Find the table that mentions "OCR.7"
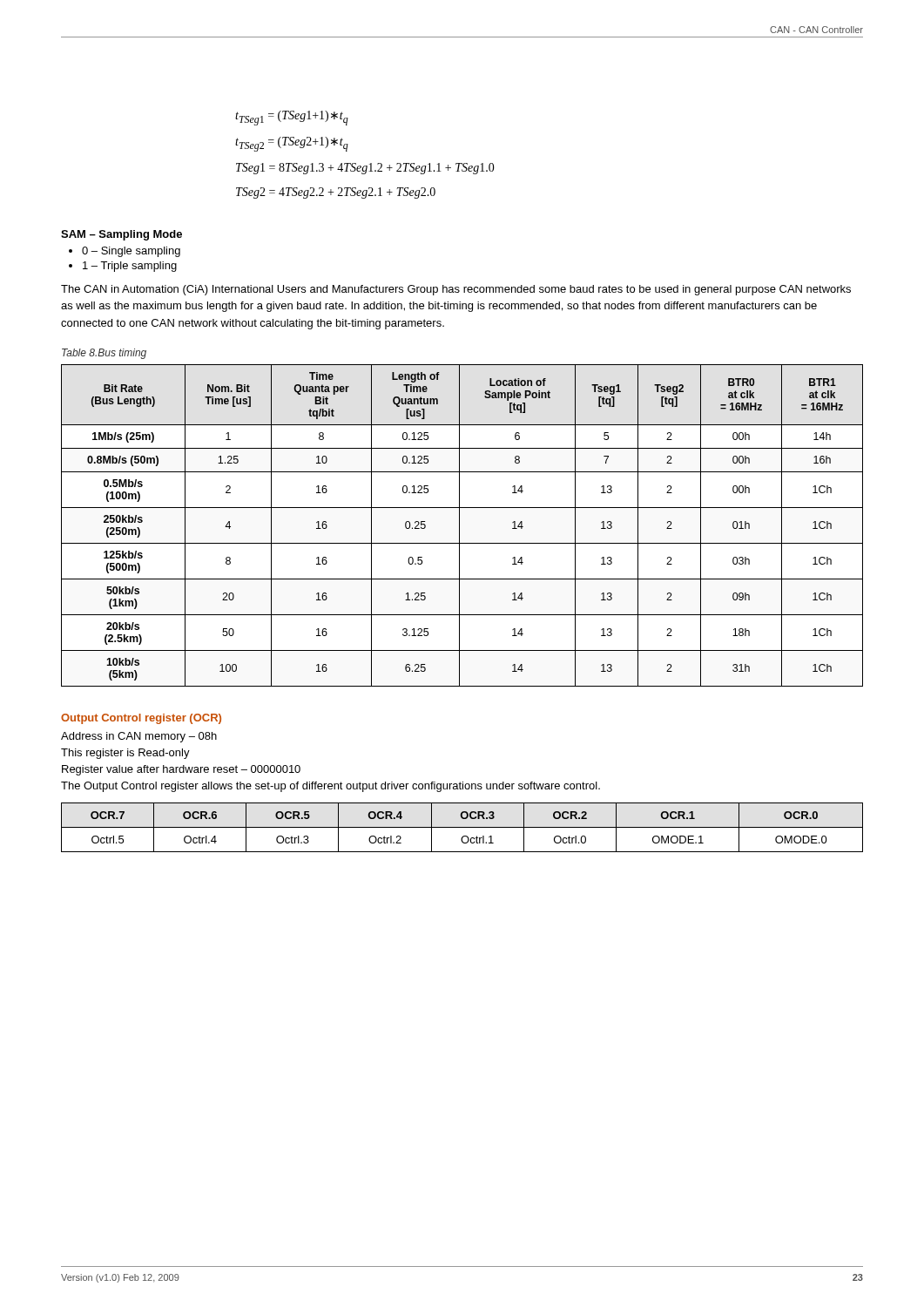Image resolution: width=924 pixels, height=1307 pixels. tap(462, 828)
